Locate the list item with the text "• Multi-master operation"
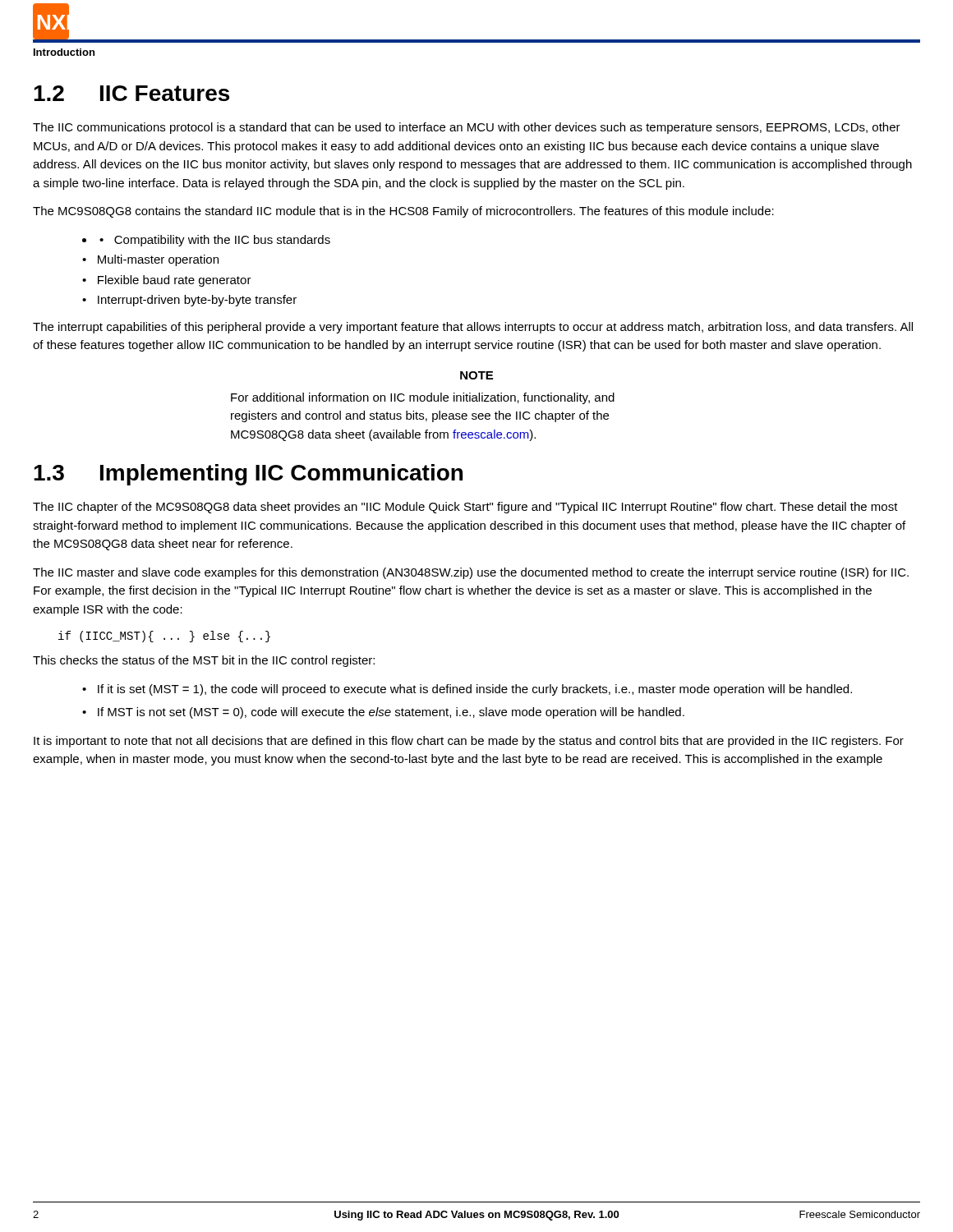Viewport: 953px width, 1232px height. click(x=151, y=259)
